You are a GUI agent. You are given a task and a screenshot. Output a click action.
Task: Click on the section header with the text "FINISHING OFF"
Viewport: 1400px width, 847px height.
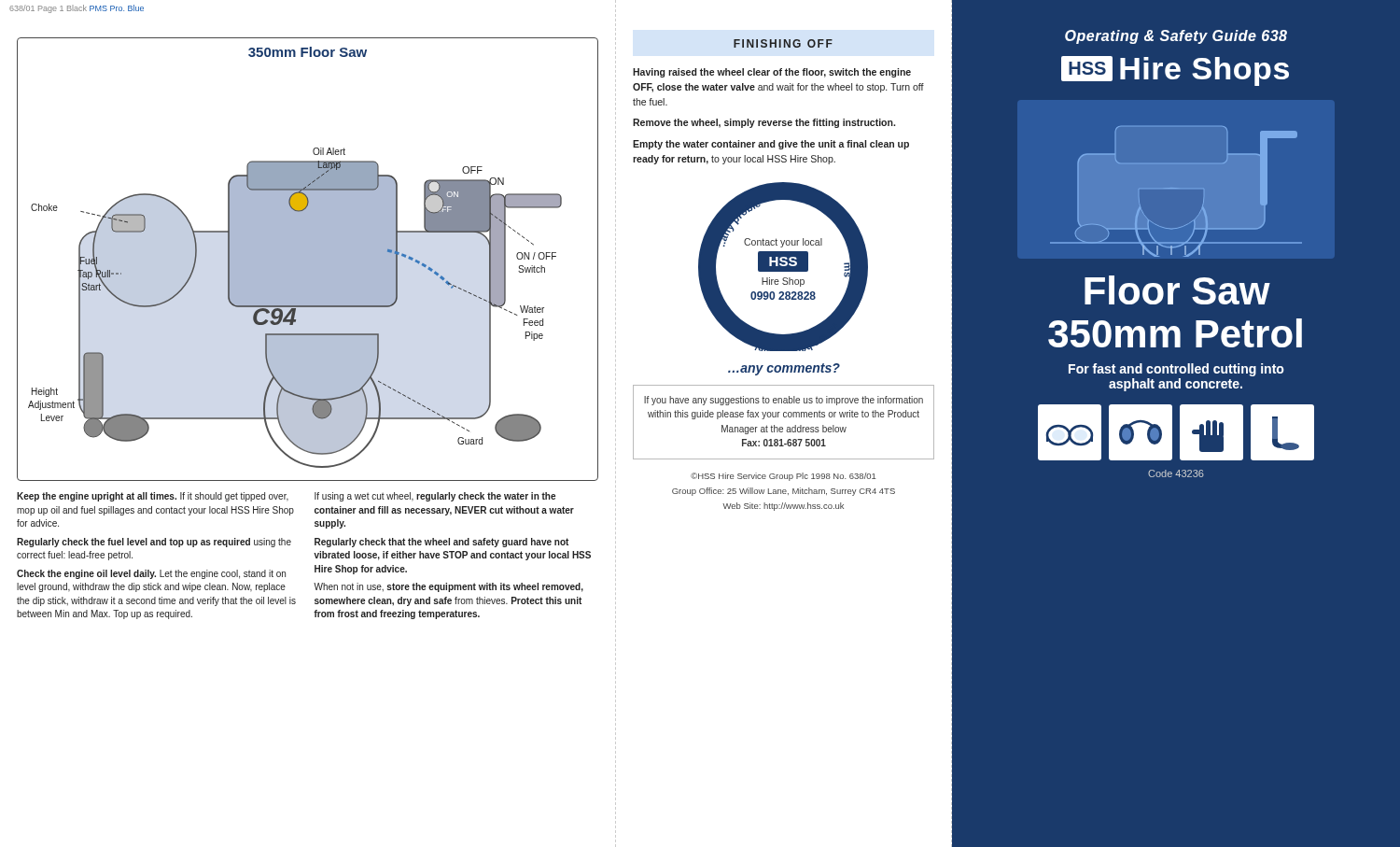coord(784,44)
